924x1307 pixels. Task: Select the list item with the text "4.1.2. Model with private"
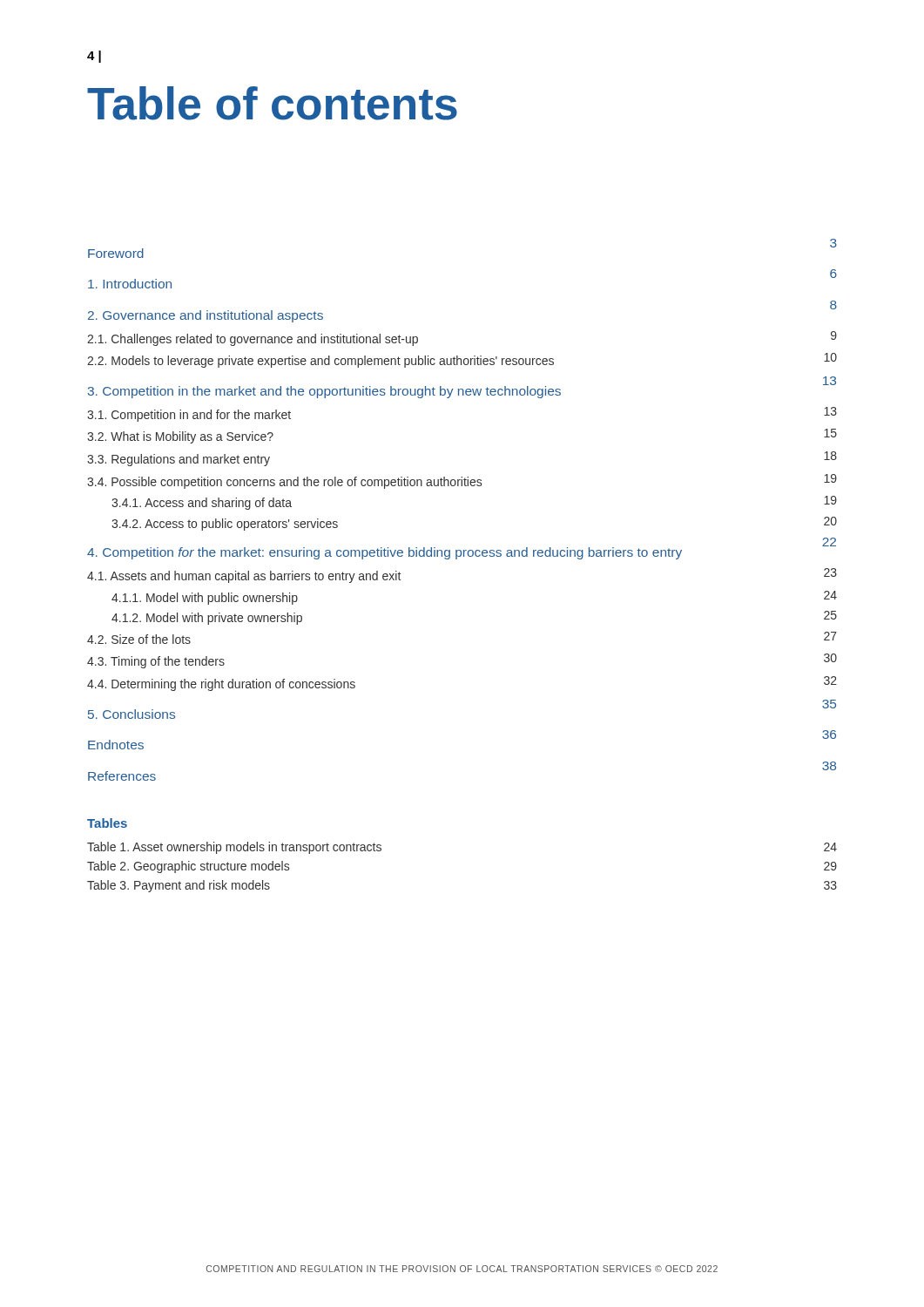[x=207, y=618]
